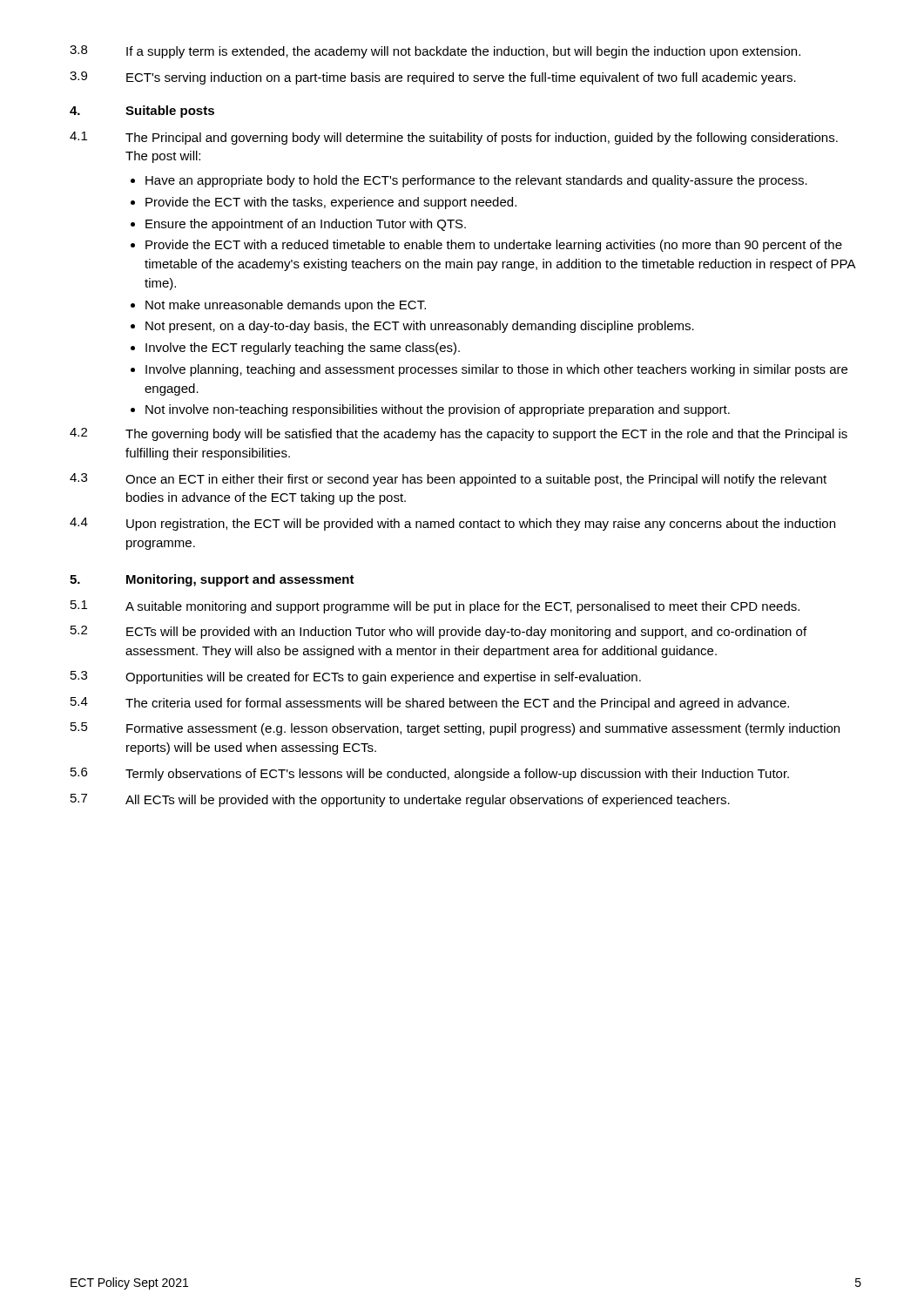Locate the list item that reads "5.4 The criteria used for"

(465, 703)
